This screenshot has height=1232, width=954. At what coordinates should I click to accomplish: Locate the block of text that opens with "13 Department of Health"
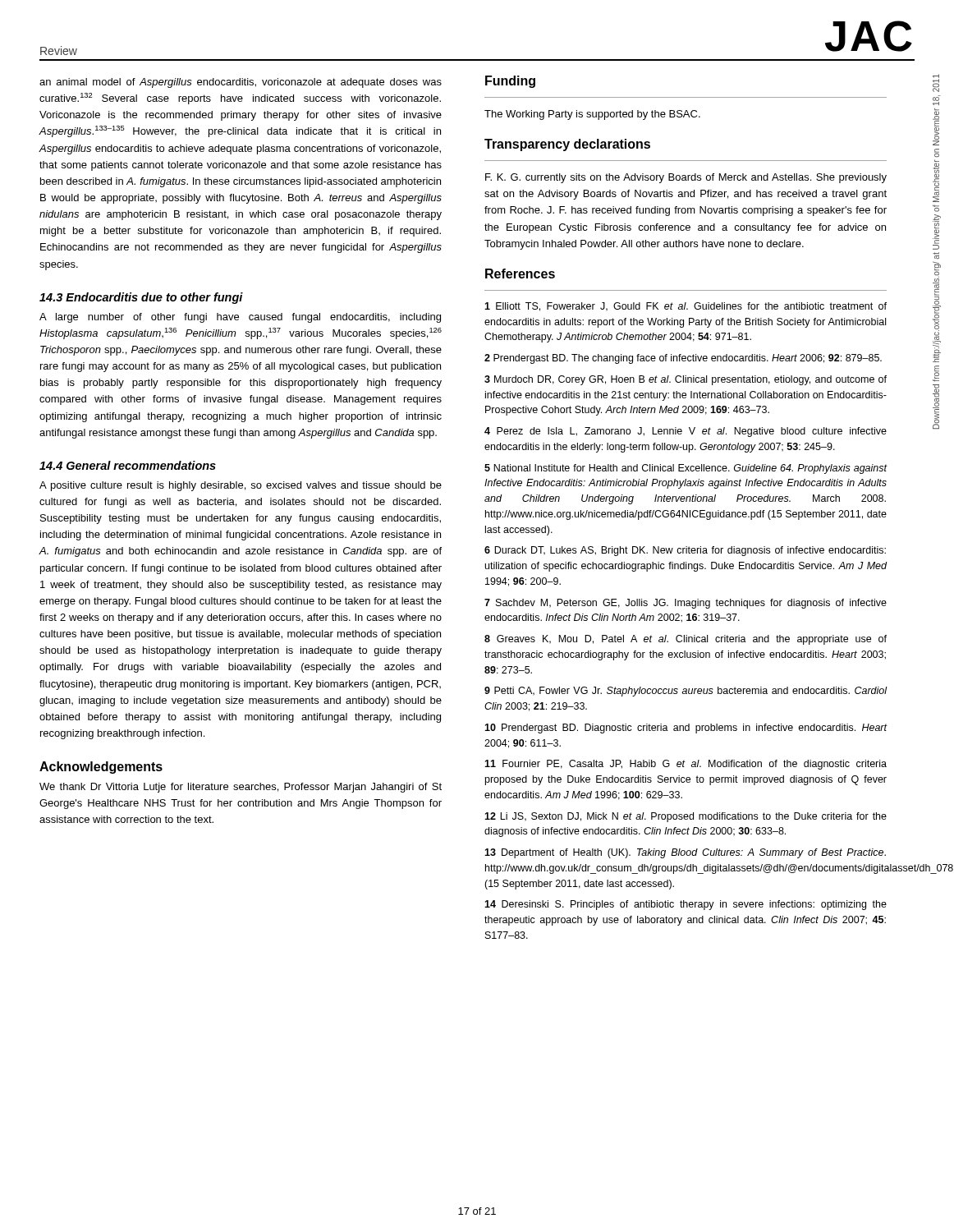pyautogui.click(x=685, y=868)
